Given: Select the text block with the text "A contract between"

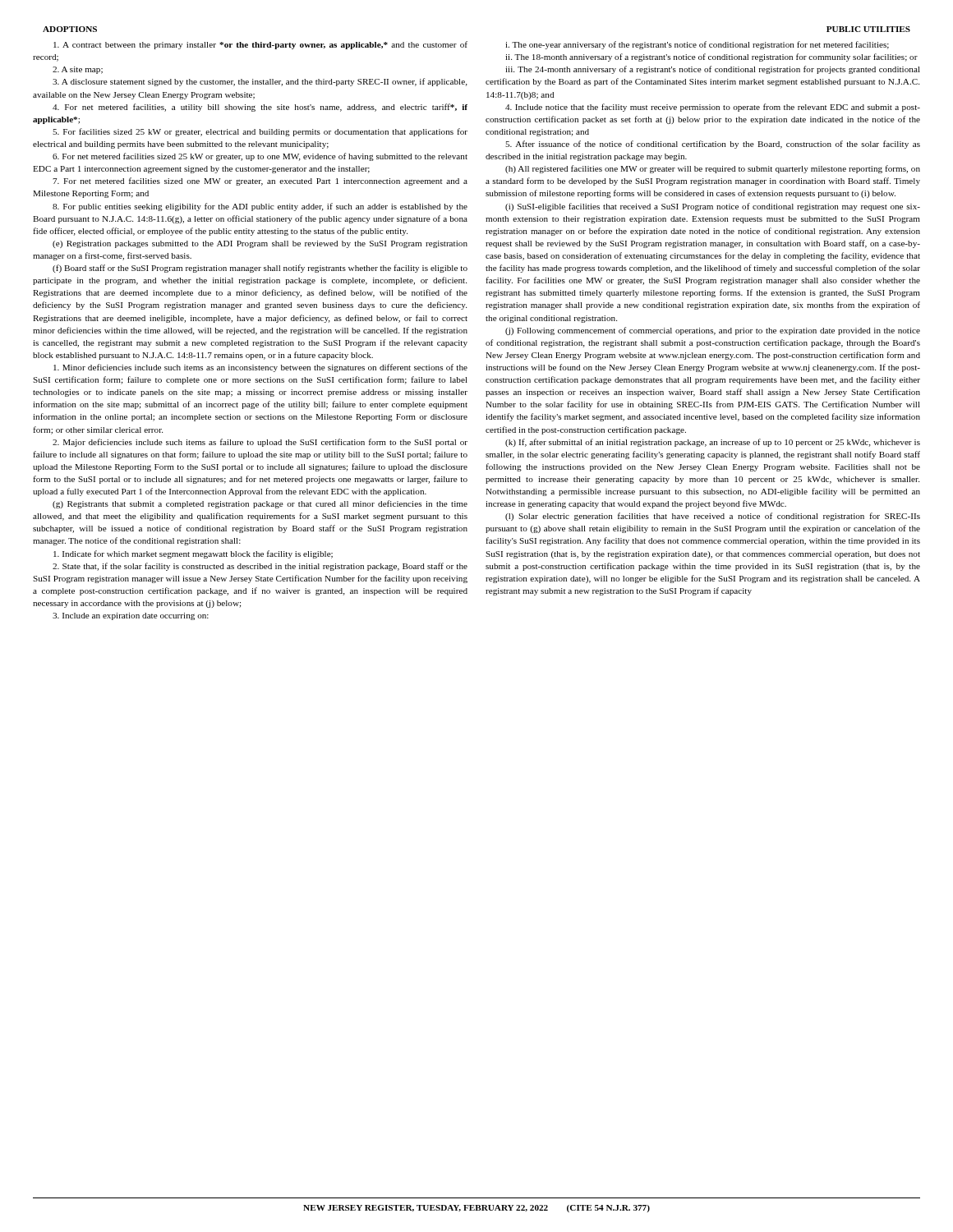Looking at the screenshot, I should 250,330.
